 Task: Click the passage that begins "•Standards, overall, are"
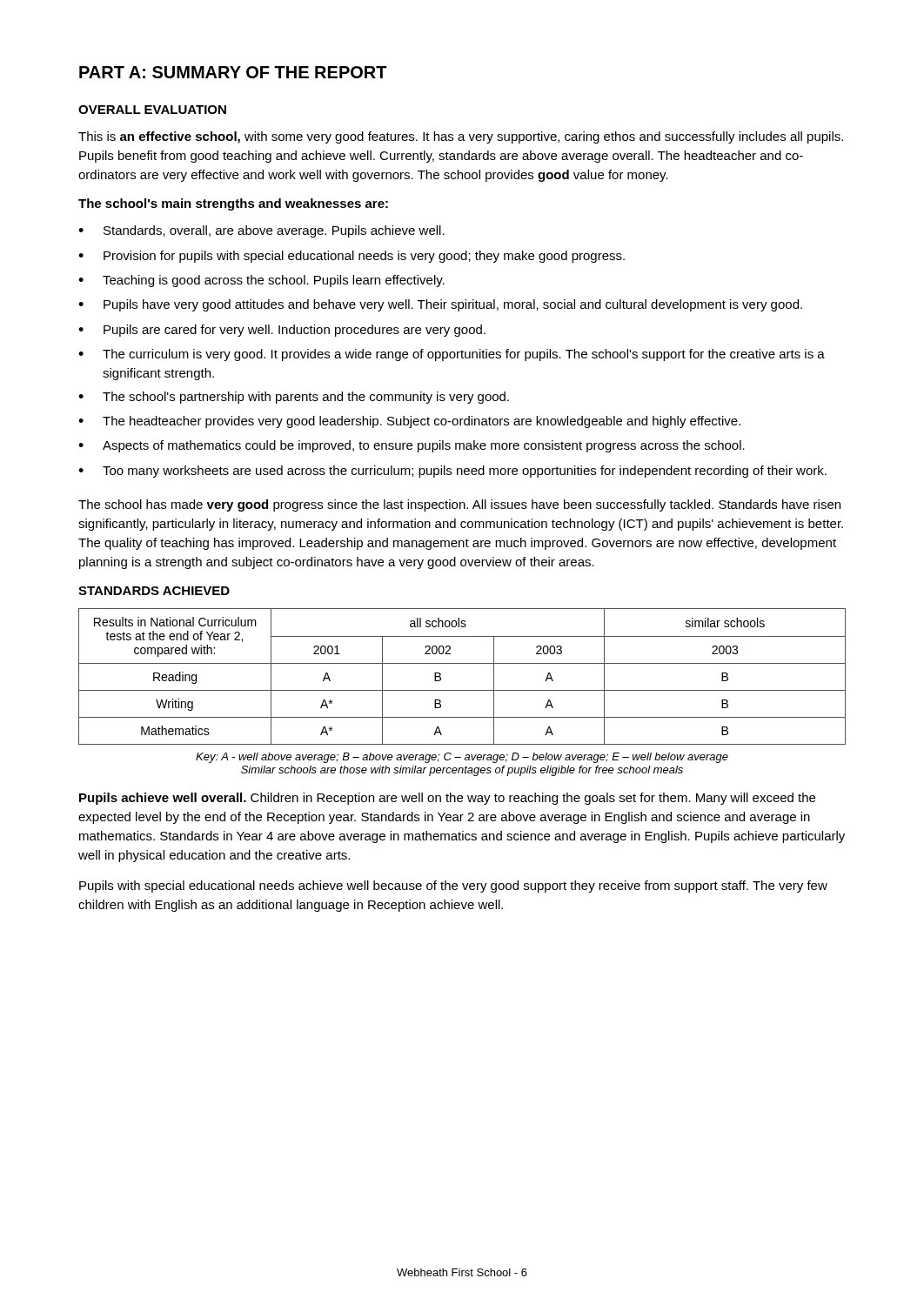click(261, 231)
